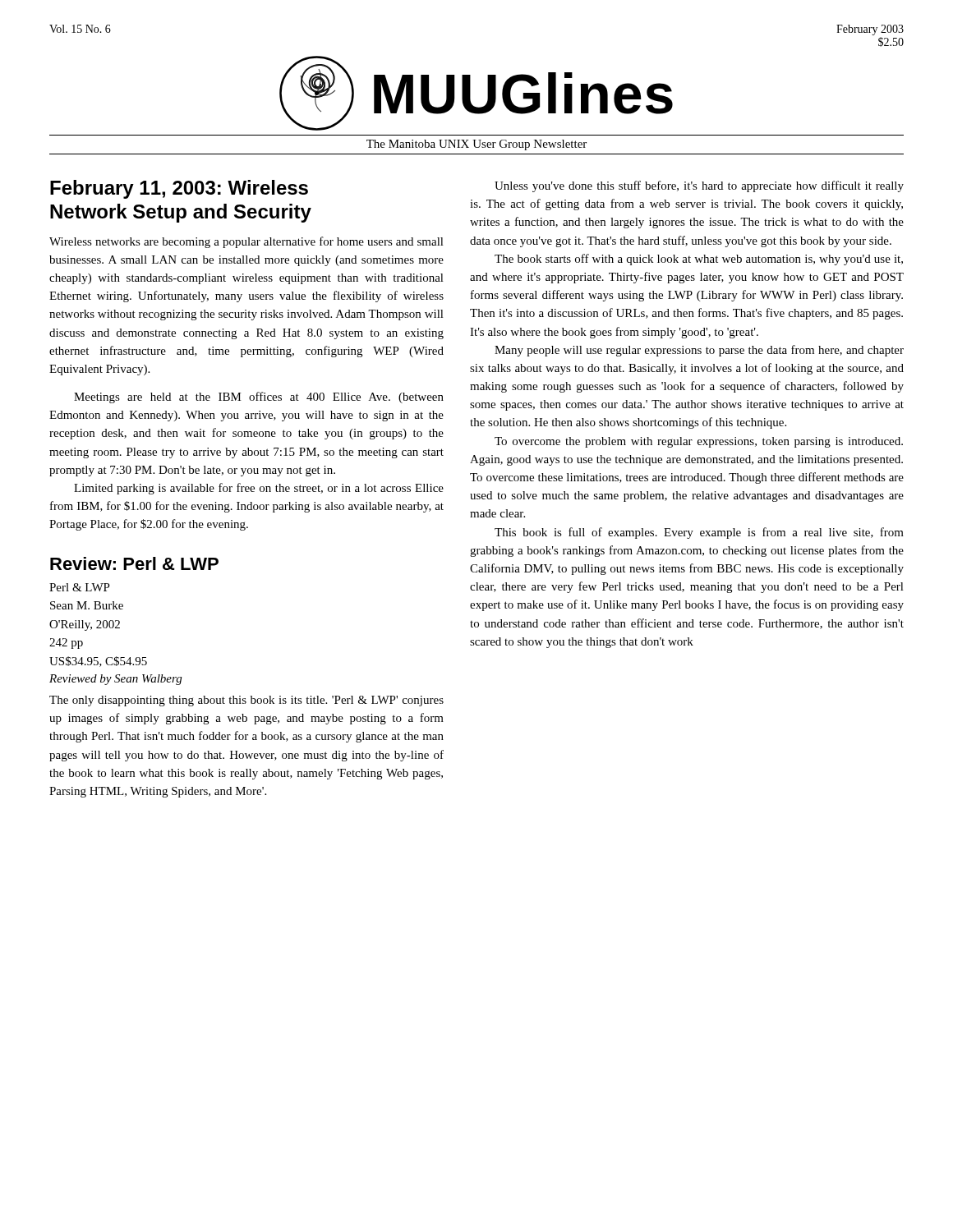Find the text block that says "Unless you've done this stuff"
This screenshot has width=953, height=1232.
pos(687,213)
